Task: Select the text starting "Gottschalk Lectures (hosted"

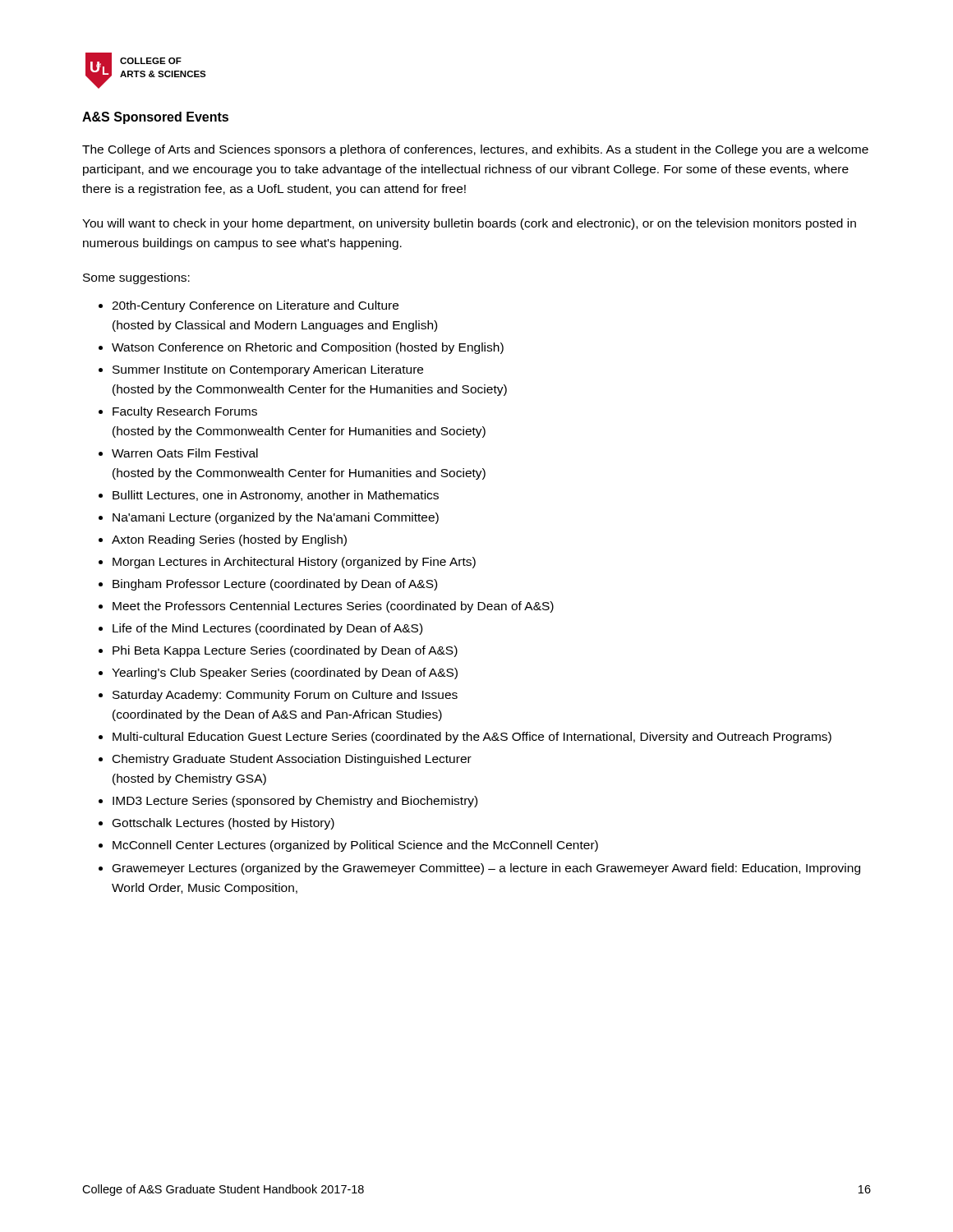Action: pyautogui.click(x=223, y=823)
